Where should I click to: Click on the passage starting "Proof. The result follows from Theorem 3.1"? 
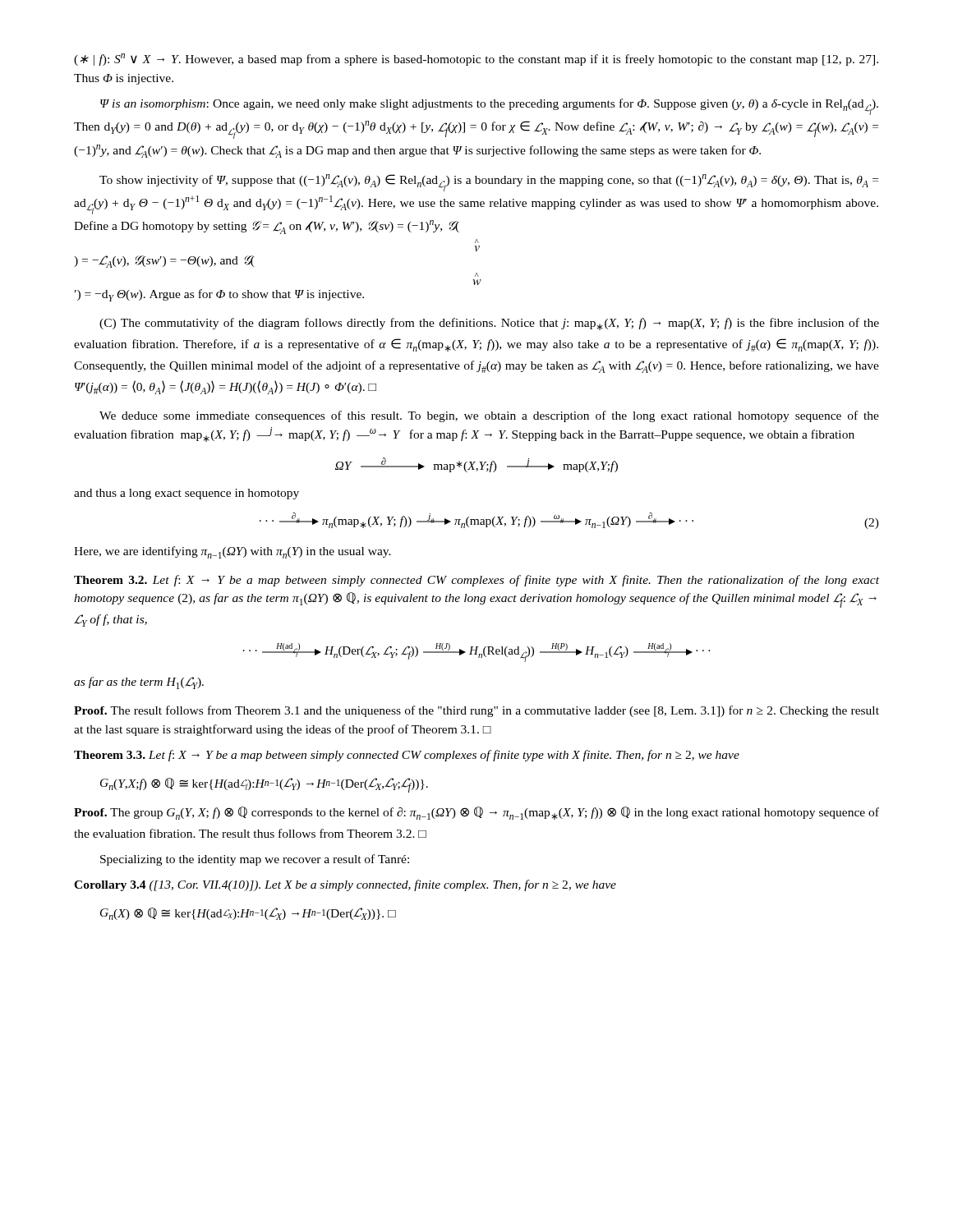pos(476,719)
